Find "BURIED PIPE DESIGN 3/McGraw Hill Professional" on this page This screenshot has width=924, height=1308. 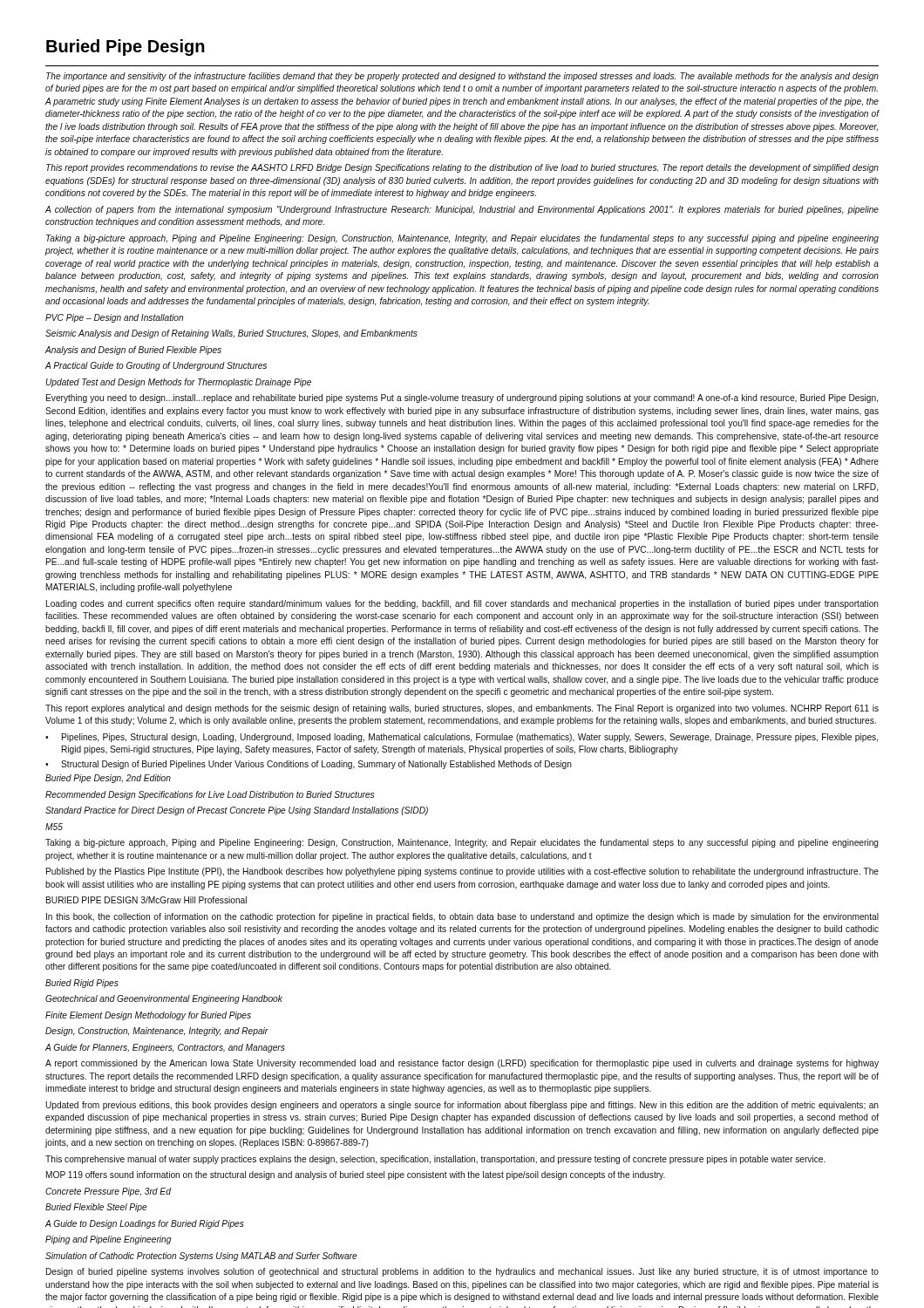(146, 900)
